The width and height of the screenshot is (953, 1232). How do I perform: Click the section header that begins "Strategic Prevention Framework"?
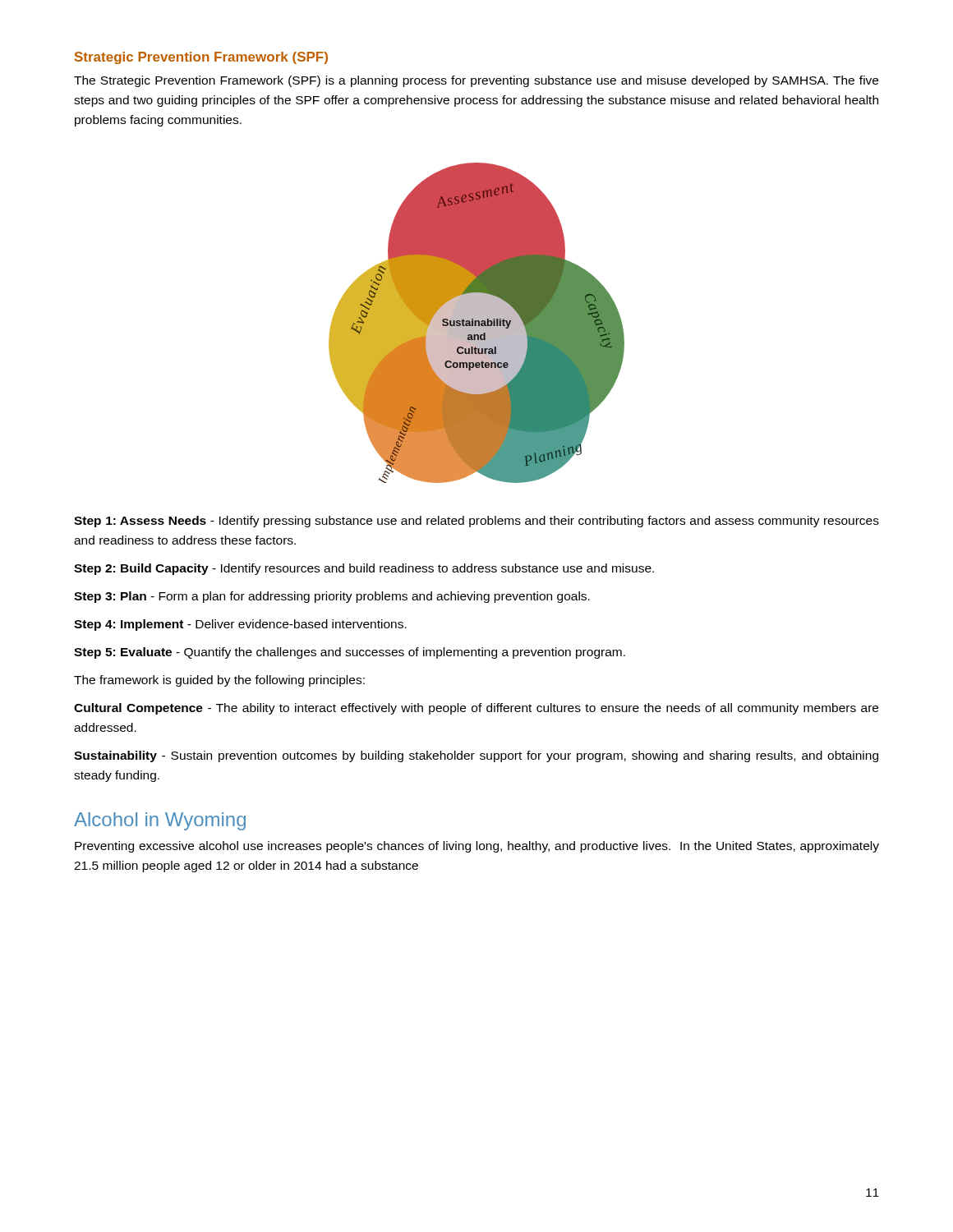201,57
